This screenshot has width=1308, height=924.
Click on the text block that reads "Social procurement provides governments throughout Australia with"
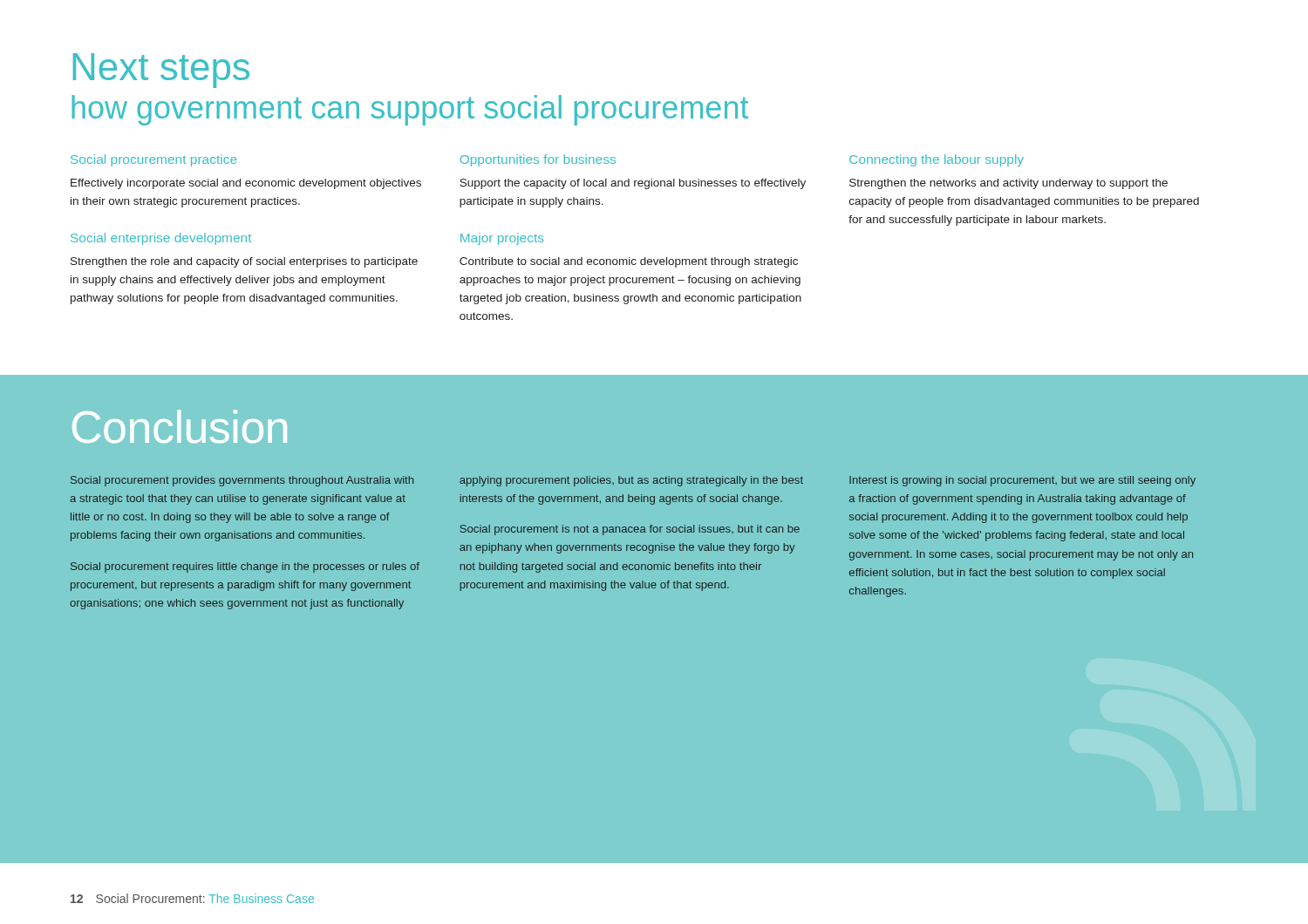click(242, 508)
